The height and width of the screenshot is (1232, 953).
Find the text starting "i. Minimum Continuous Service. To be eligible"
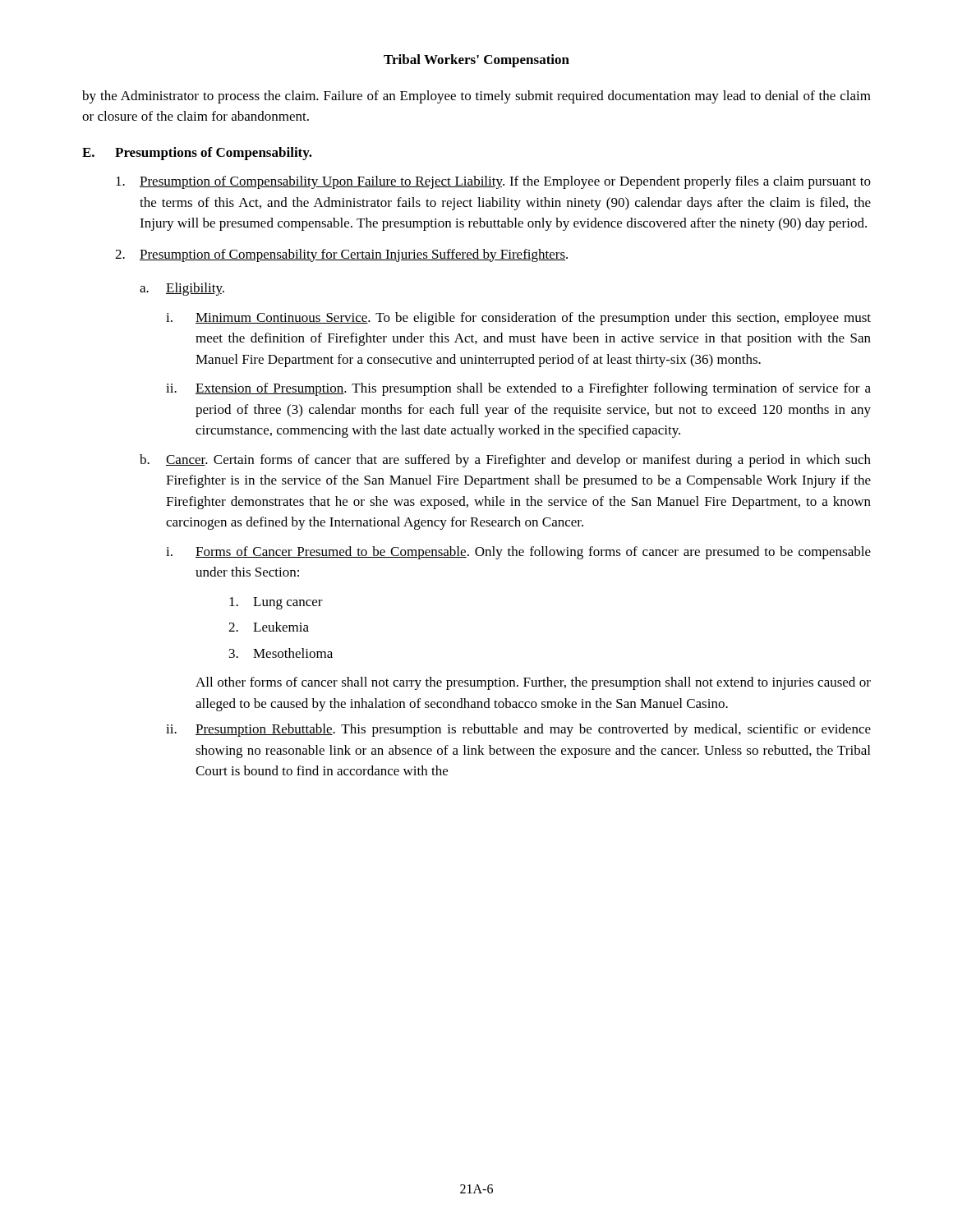pyautogui.click(x=518, y=338)
